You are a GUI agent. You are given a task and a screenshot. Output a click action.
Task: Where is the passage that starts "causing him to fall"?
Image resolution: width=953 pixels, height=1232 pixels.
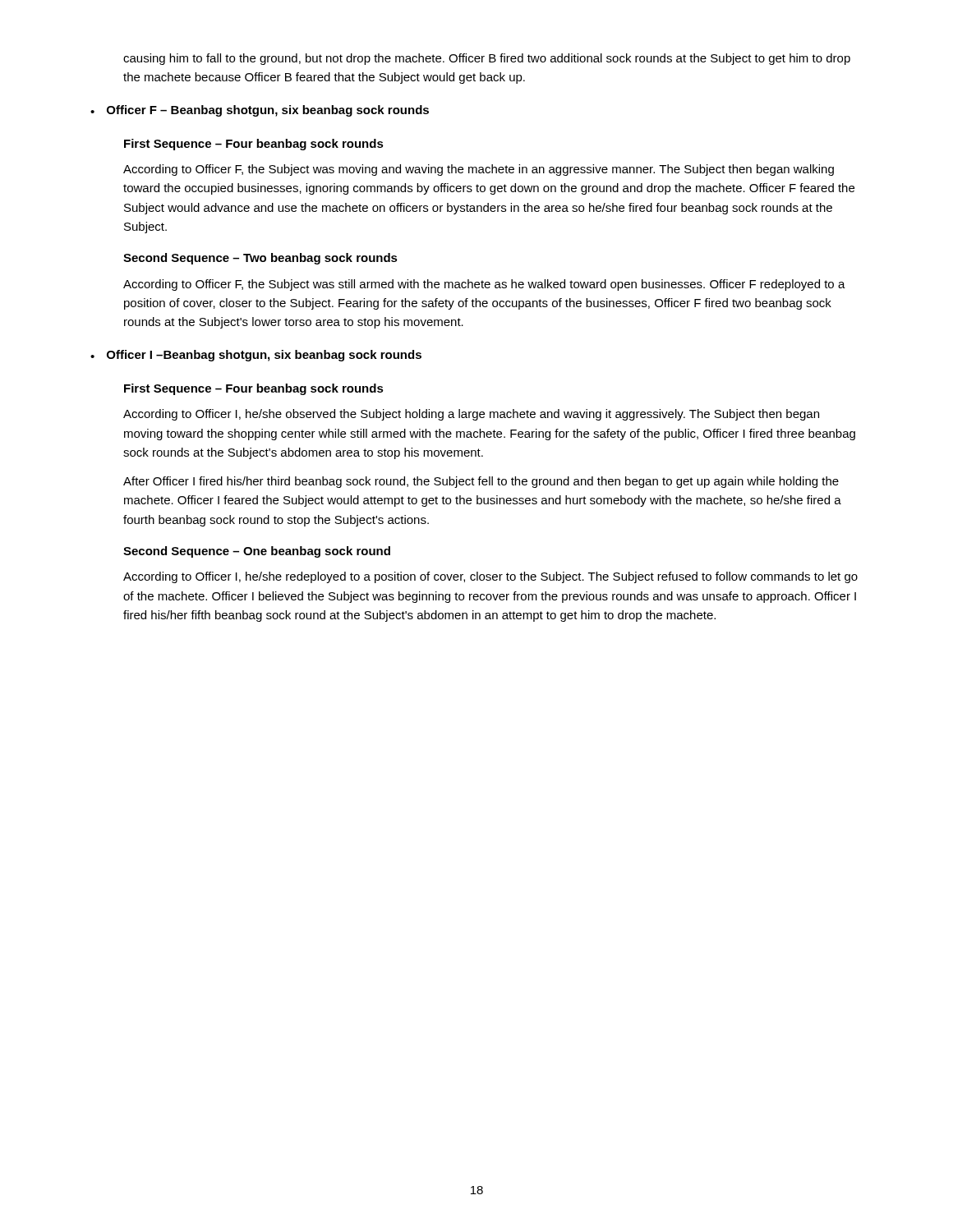tap(487, 67)
